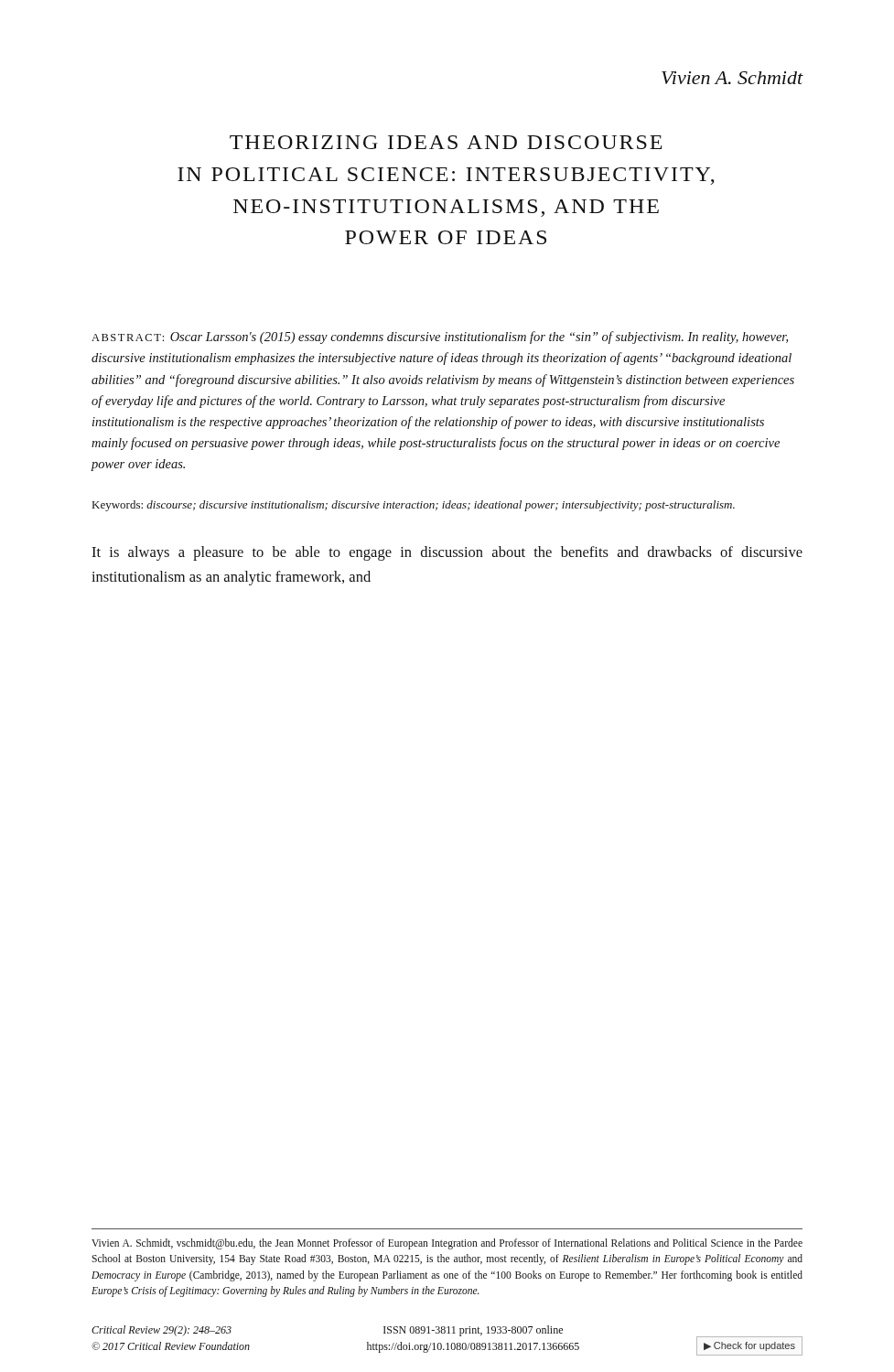The width and height of the screenshot is (894, 1372).
Task: Find the text block that reads "Keywords: discourse; discursive institutionalism; discursive"
Action: [414, 504]
